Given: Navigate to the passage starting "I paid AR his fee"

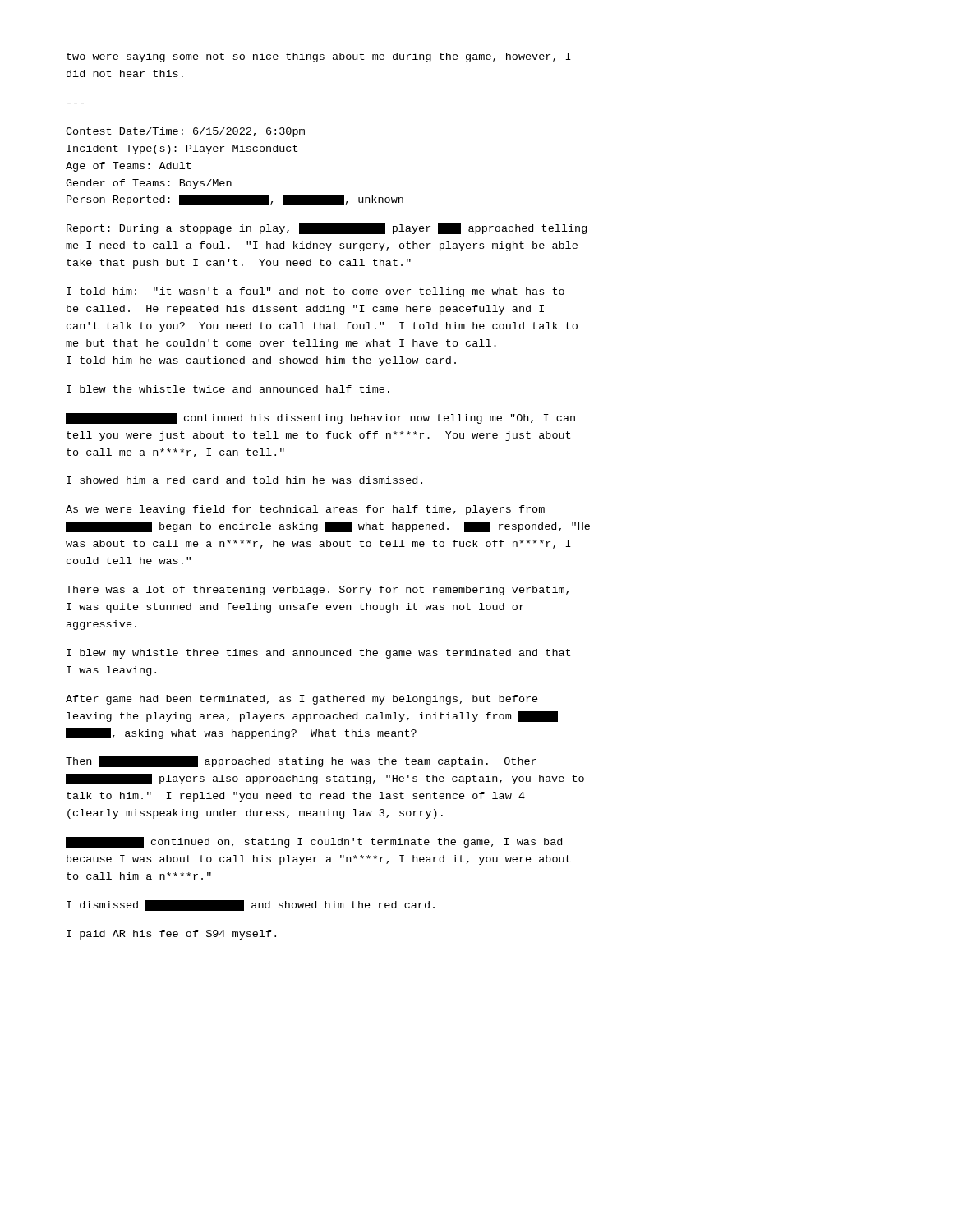Looking at the screenshot, I should point(172,934).
